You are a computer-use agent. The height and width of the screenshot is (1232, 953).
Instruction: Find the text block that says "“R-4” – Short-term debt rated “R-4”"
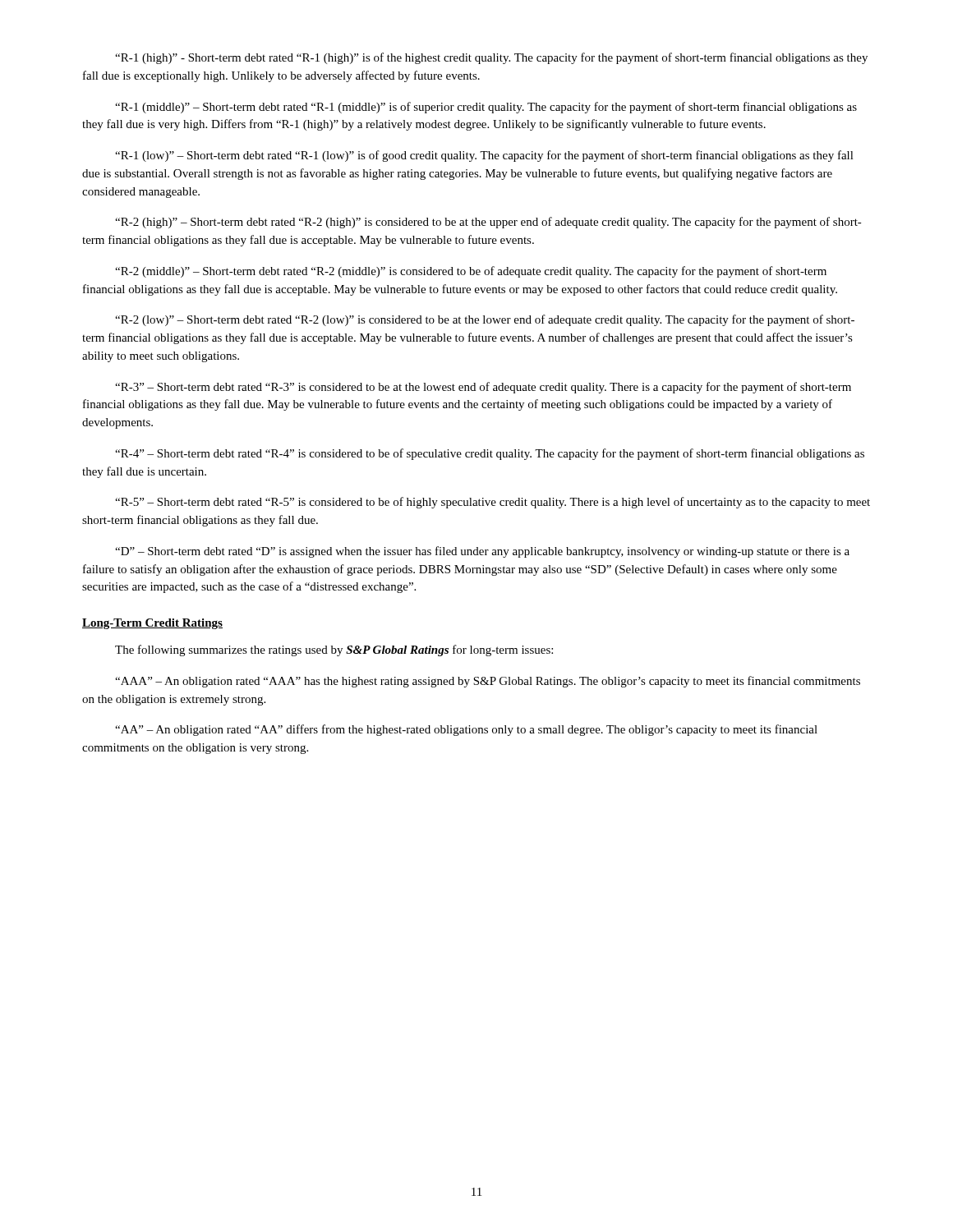point(473,462)
